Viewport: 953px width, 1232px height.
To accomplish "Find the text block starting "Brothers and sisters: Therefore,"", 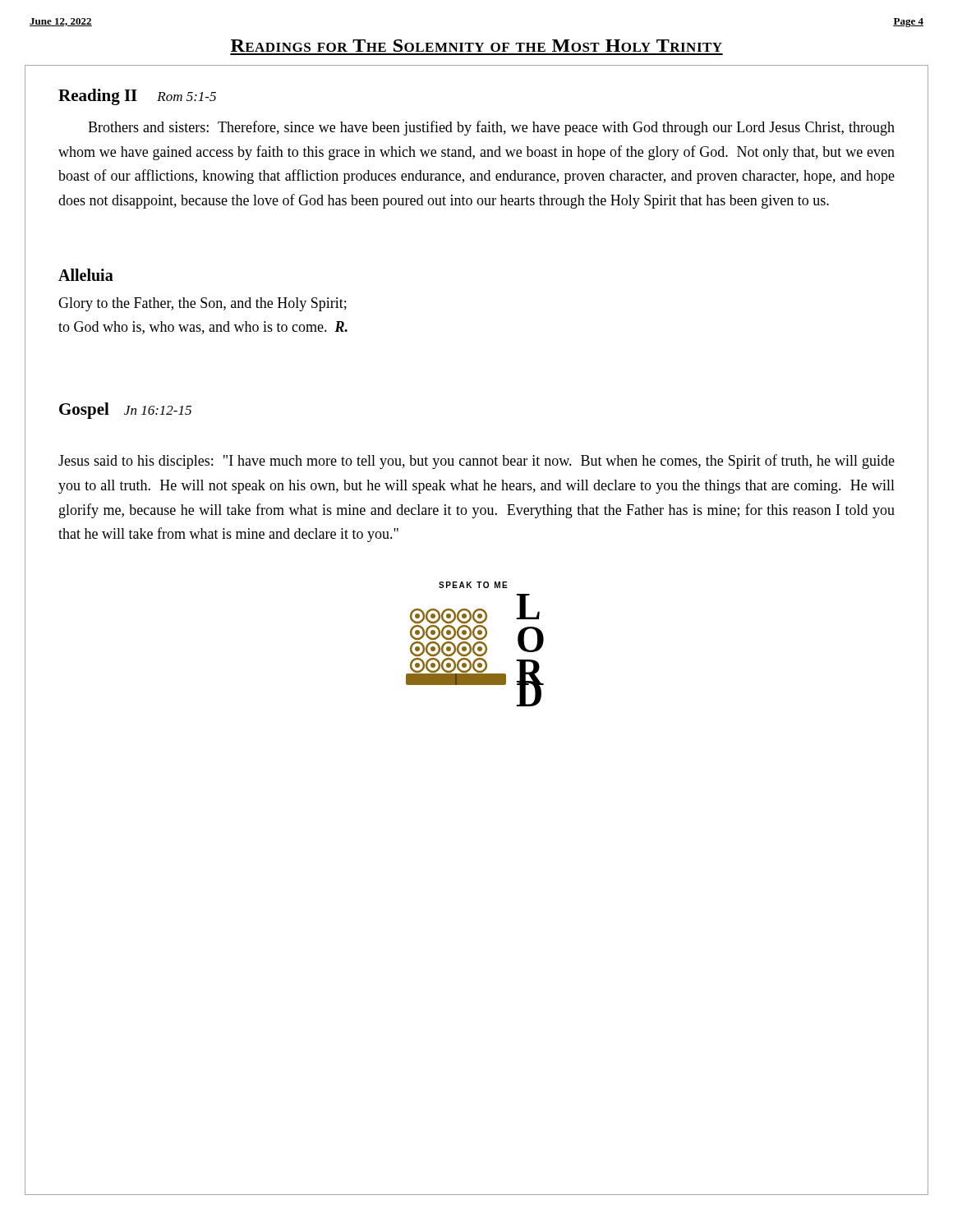I will tap(476, 162).
